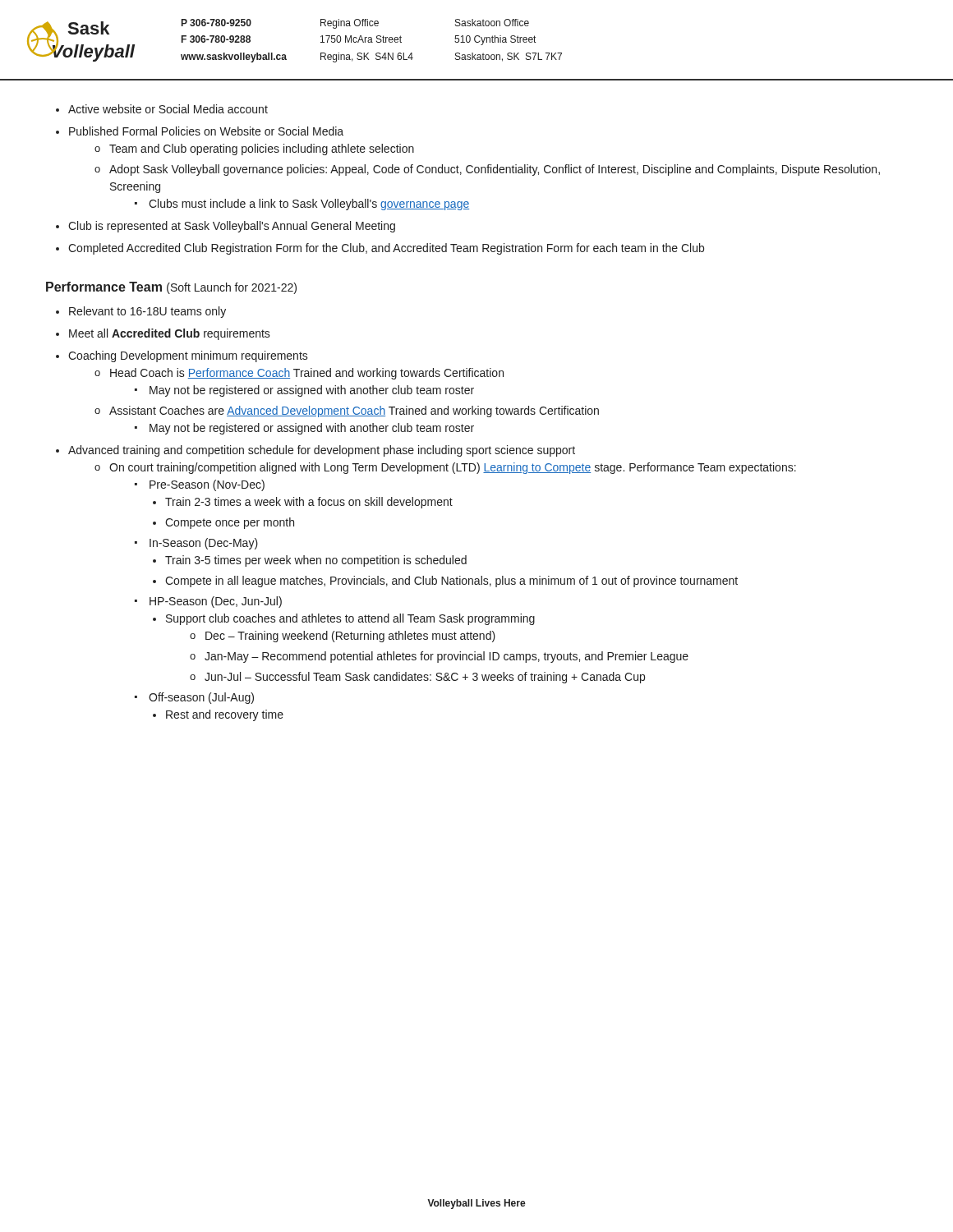This screenshot has width=953, height=1232.
Task: Locate the list item that says "Jun-Jul – Successful Team"
Action: tap(425, 677)
